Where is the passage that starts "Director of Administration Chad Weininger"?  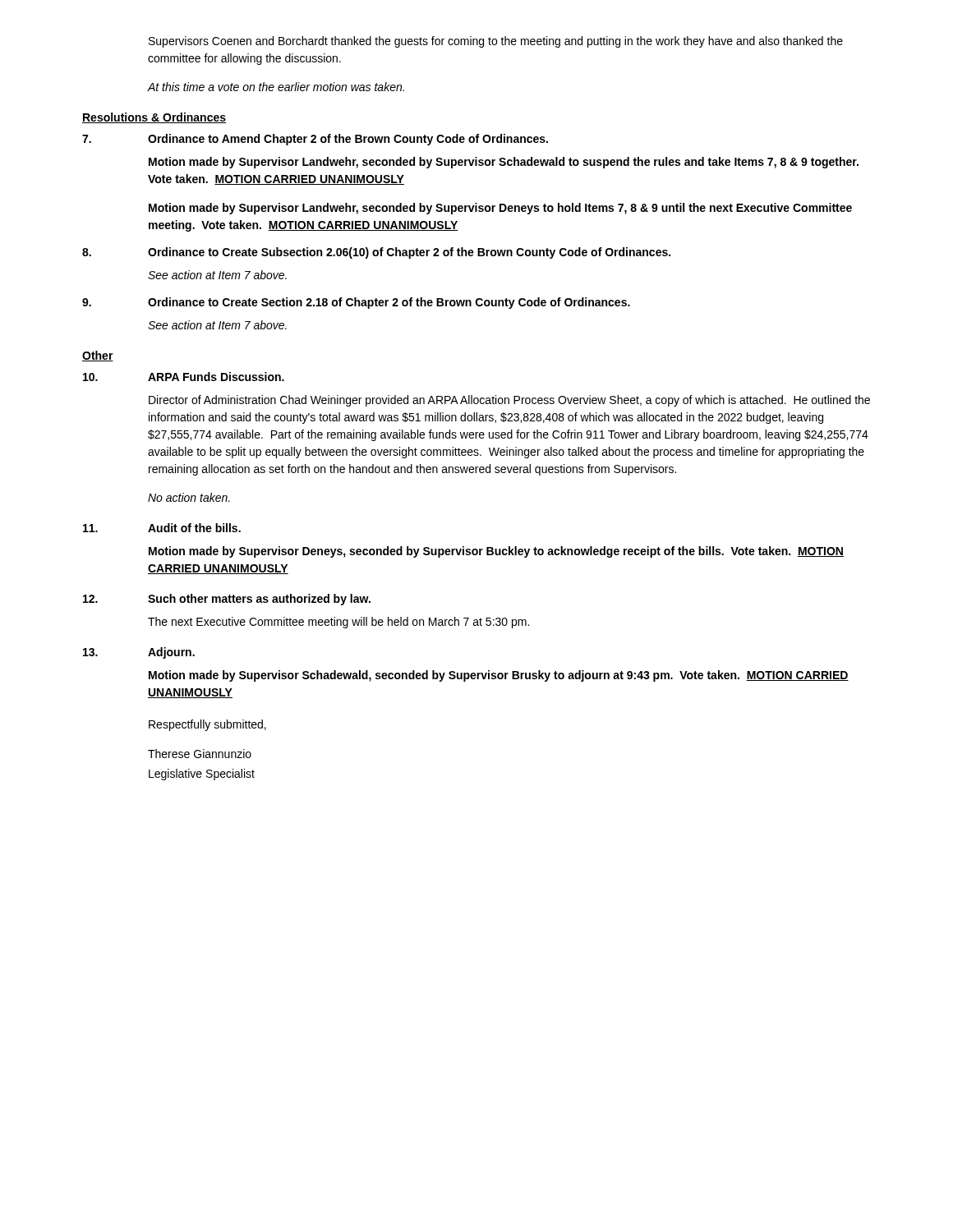(x=509, y=434)
